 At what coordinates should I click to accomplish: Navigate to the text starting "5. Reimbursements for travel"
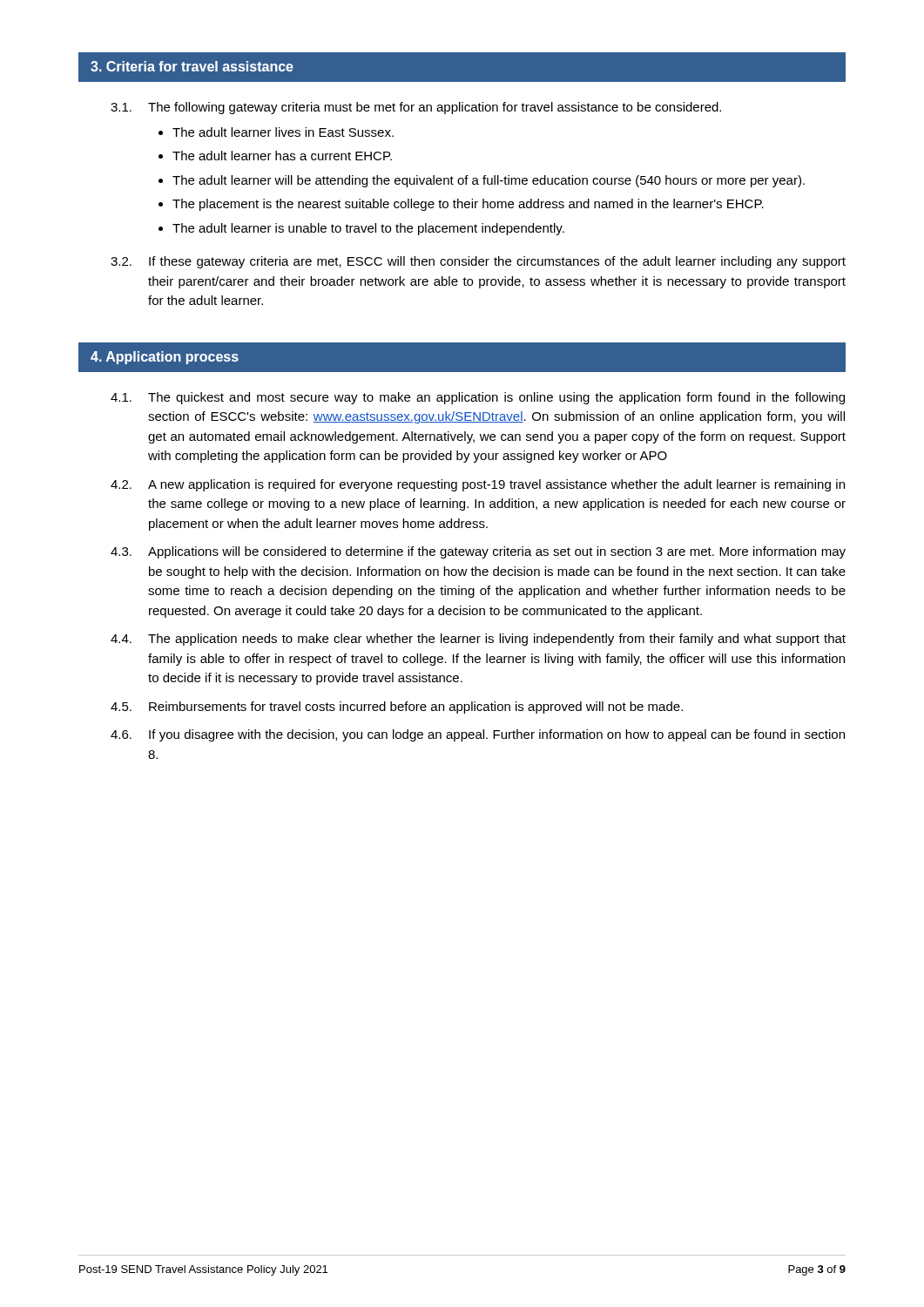pos(462,706)
